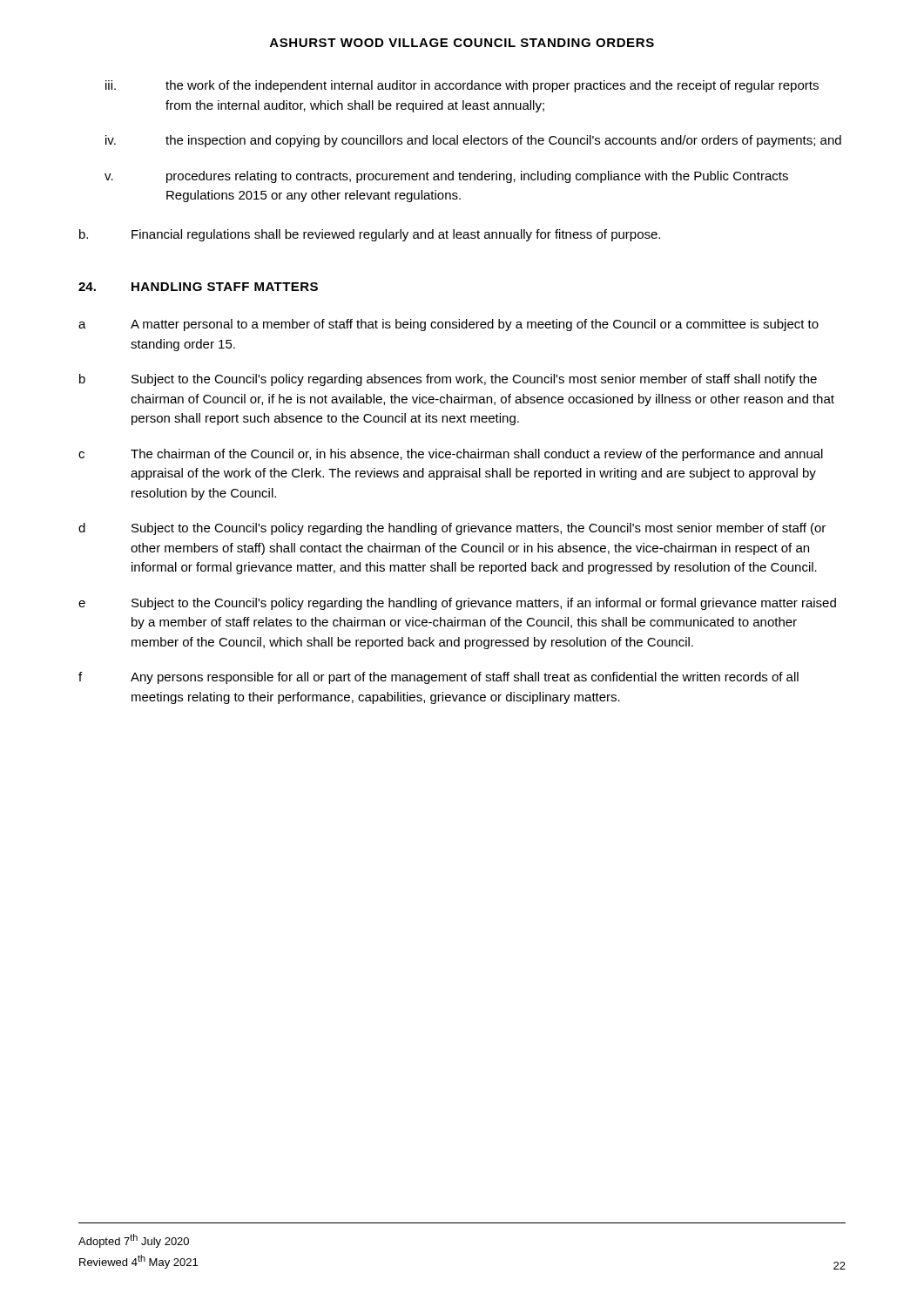
Task: Find the list item with the text "v. procedures relating to contracts,"
Action: coord(462,186)
